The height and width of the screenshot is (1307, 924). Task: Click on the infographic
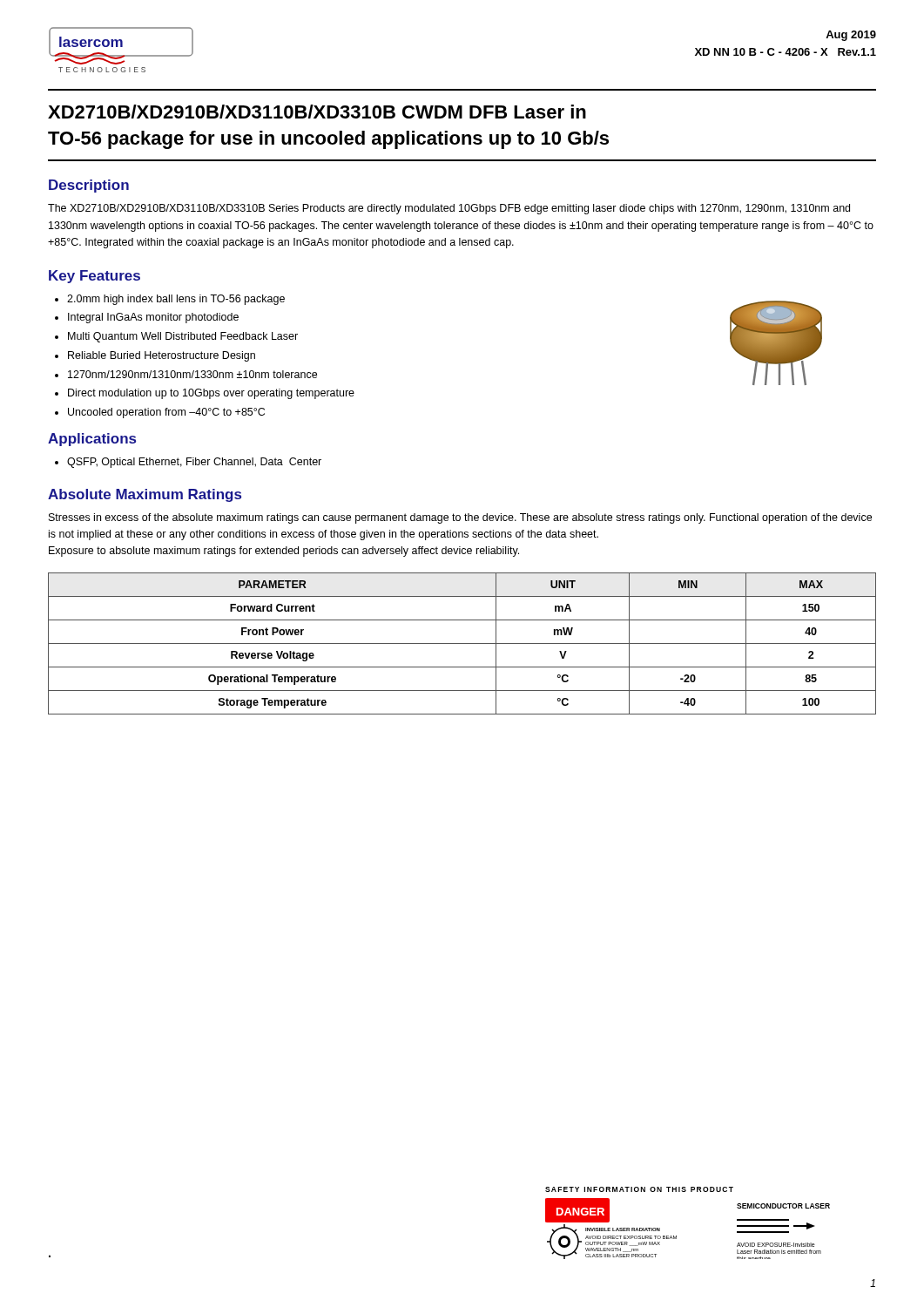pyautogui.click(x=711, y=1222)
